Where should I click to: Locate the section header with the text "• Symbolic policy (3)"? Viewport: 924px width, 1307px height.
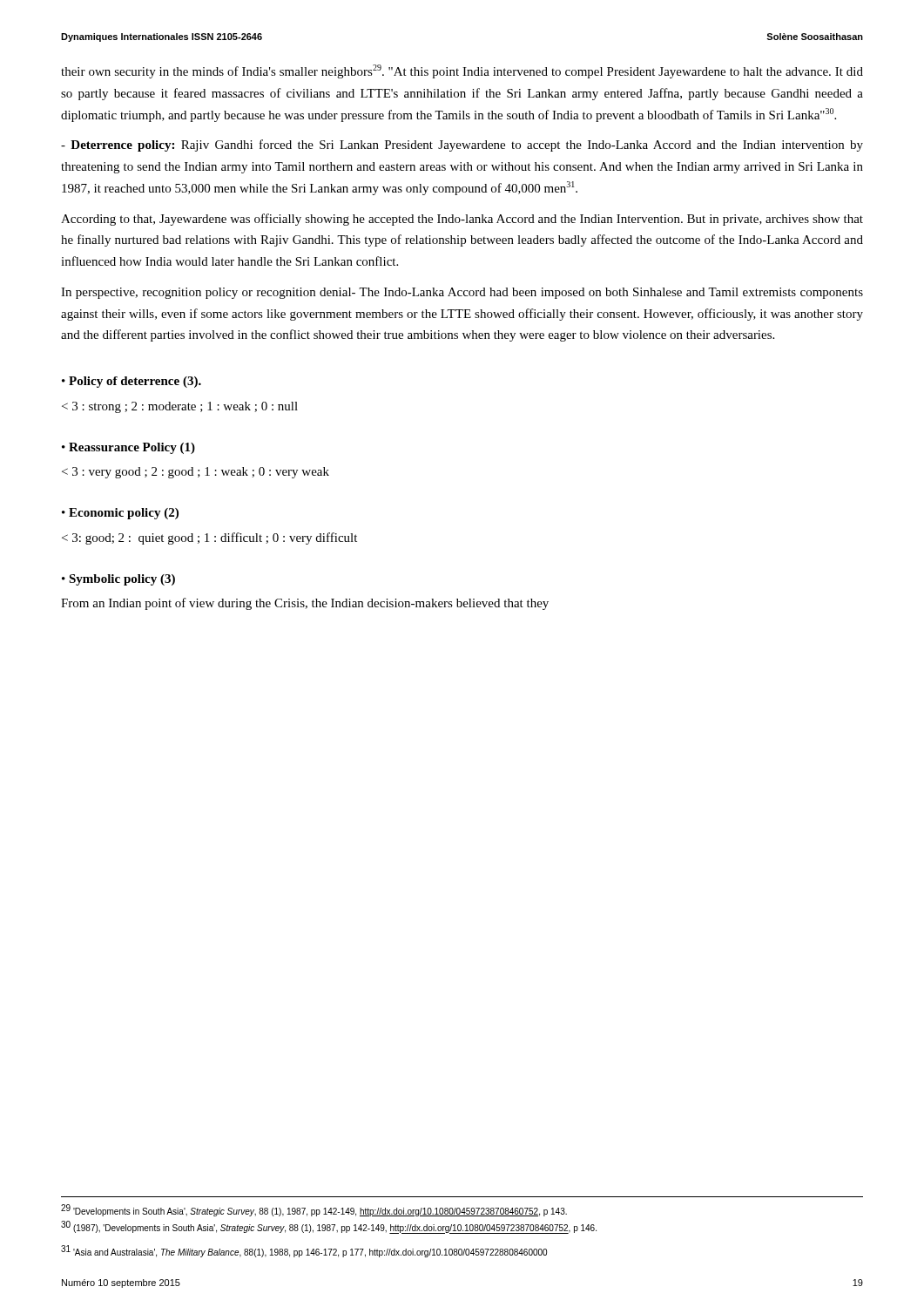point(118,578)
